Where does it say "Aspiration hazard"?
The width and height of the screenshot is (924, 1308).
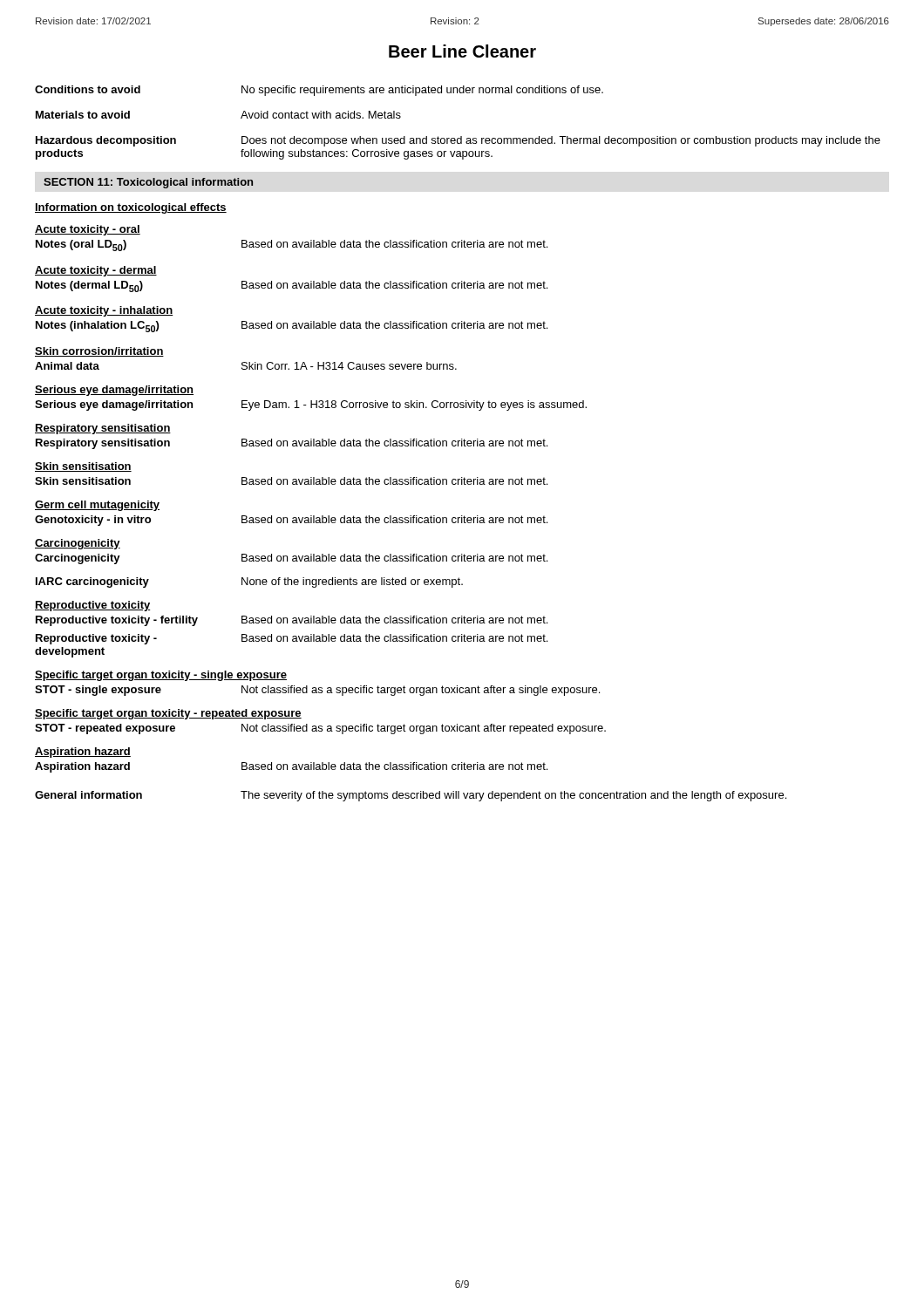[83, 751]
